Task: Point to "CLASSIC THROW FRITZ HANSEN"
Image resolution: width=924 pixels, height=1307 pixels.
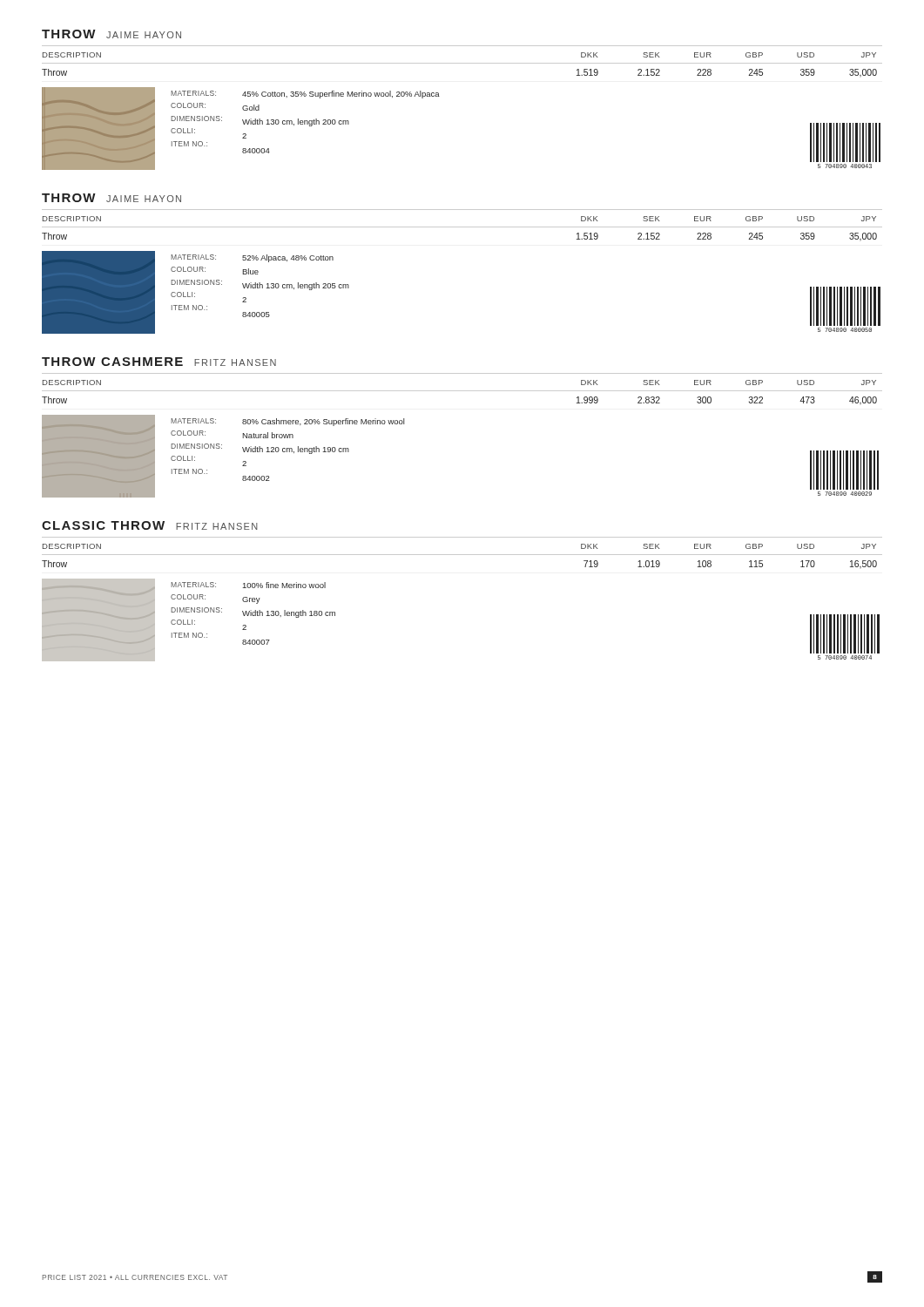Action: tap(150, 525)
